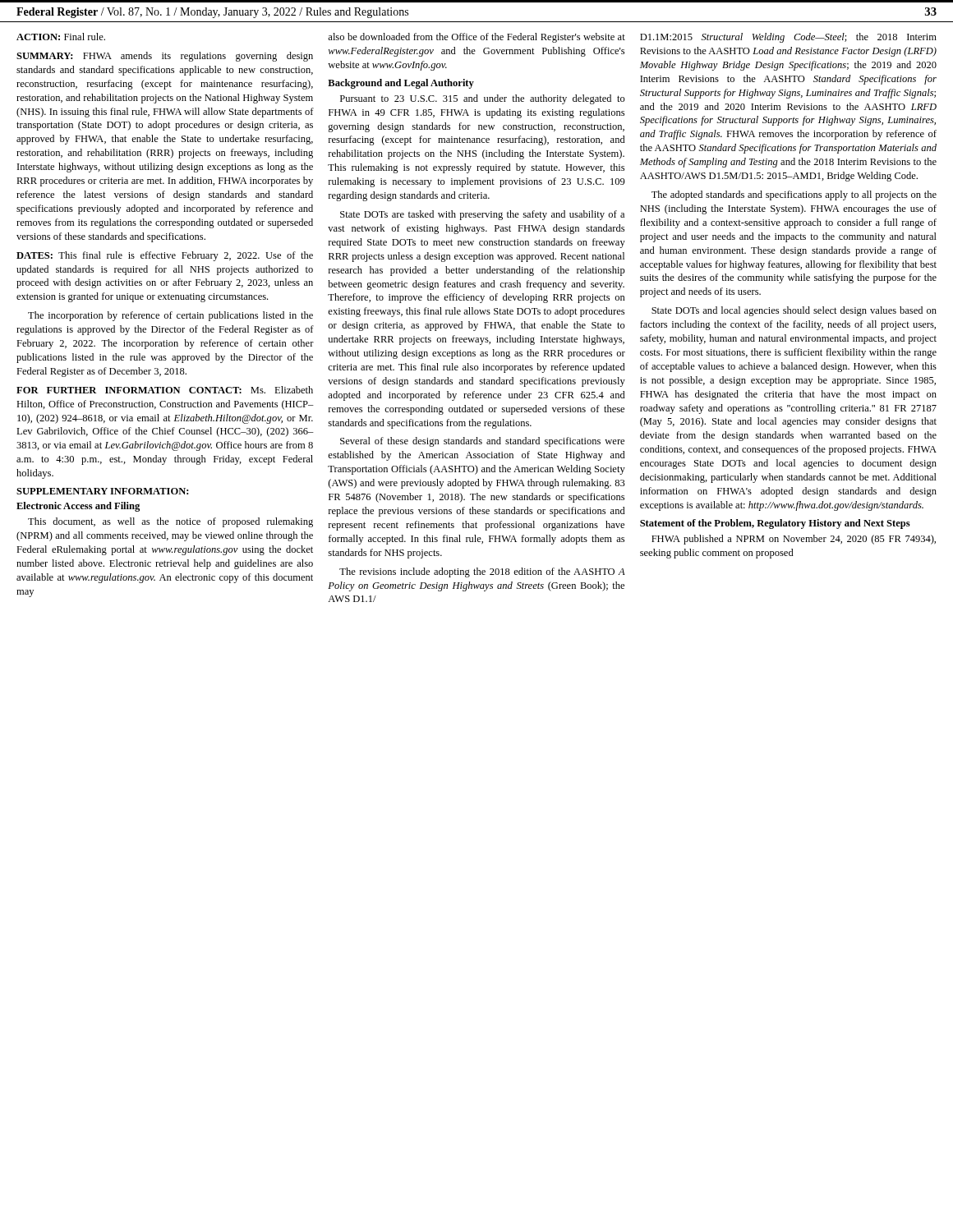Point to the region starting "D1.1M:2015 Structural Welding Code—Steel; the 2018 Interim"
Screen dimensions: 1232x953
pos(788,106)
